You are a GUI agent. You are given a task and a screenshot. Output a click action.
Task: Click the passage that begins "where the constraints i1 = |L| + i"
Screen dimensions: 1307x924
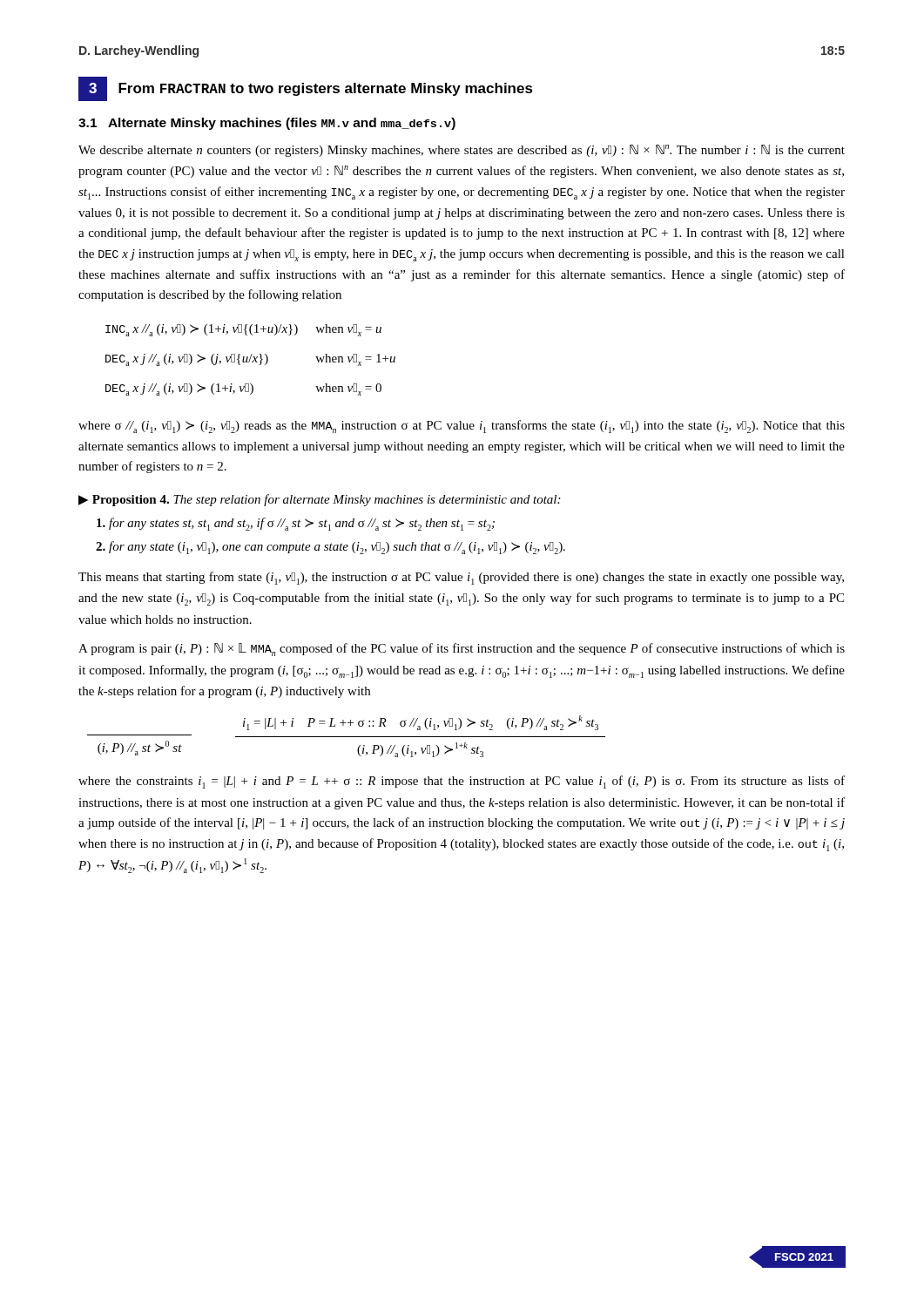462,824
